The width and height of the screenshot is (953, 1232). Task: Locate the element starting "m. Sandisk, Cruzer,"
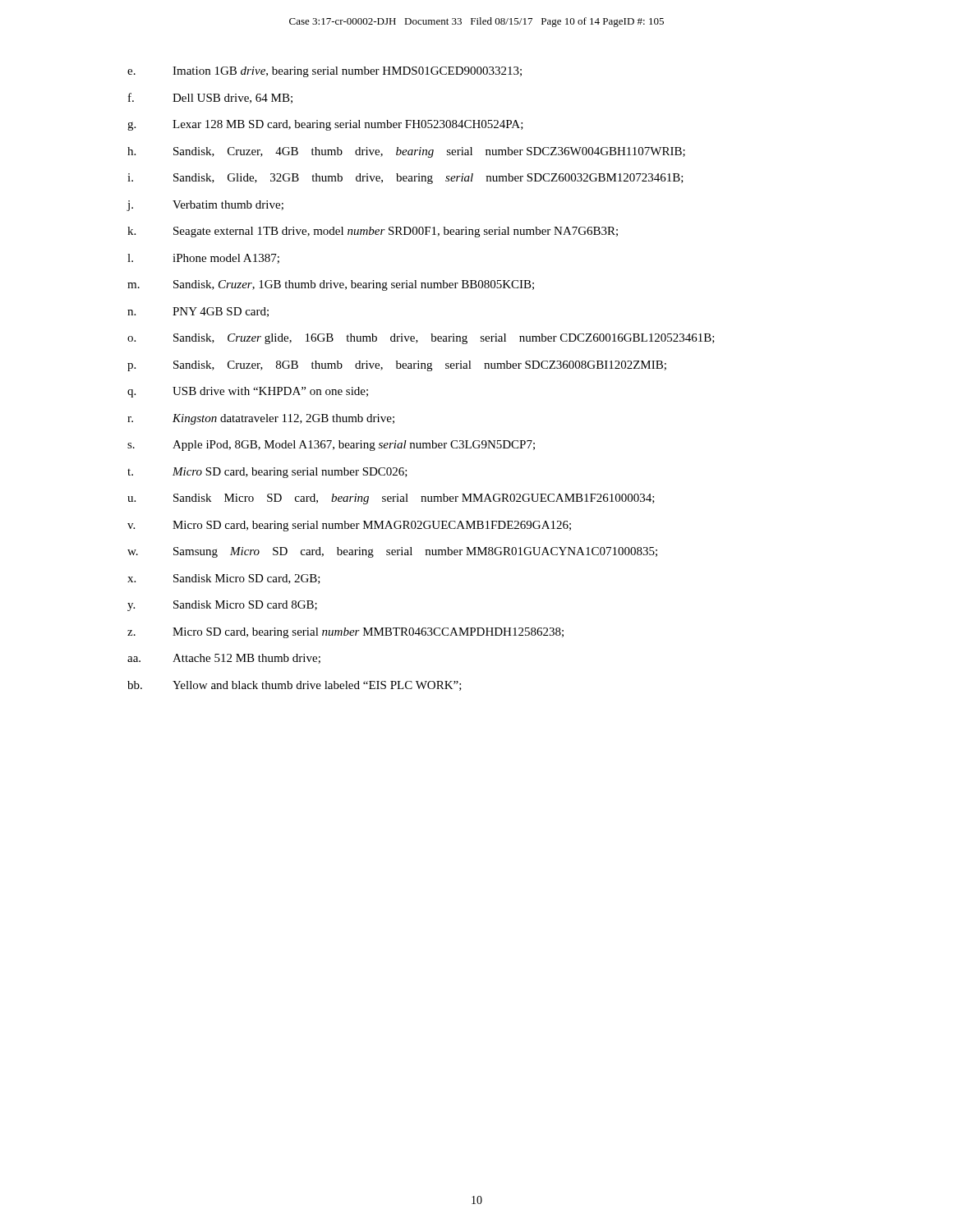pos(503,284)
